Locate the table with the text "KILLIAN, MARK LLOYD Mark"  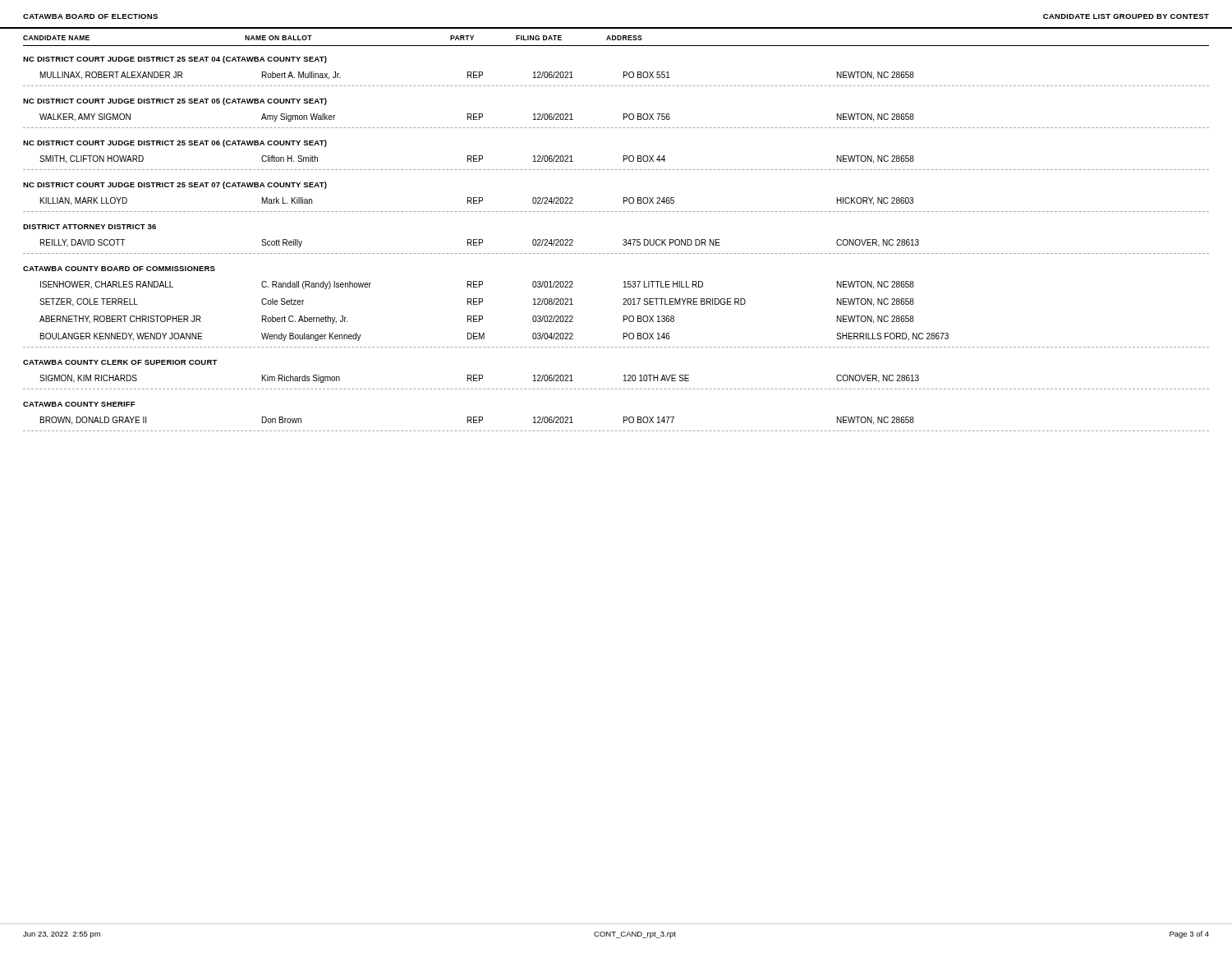pos(616,201)
